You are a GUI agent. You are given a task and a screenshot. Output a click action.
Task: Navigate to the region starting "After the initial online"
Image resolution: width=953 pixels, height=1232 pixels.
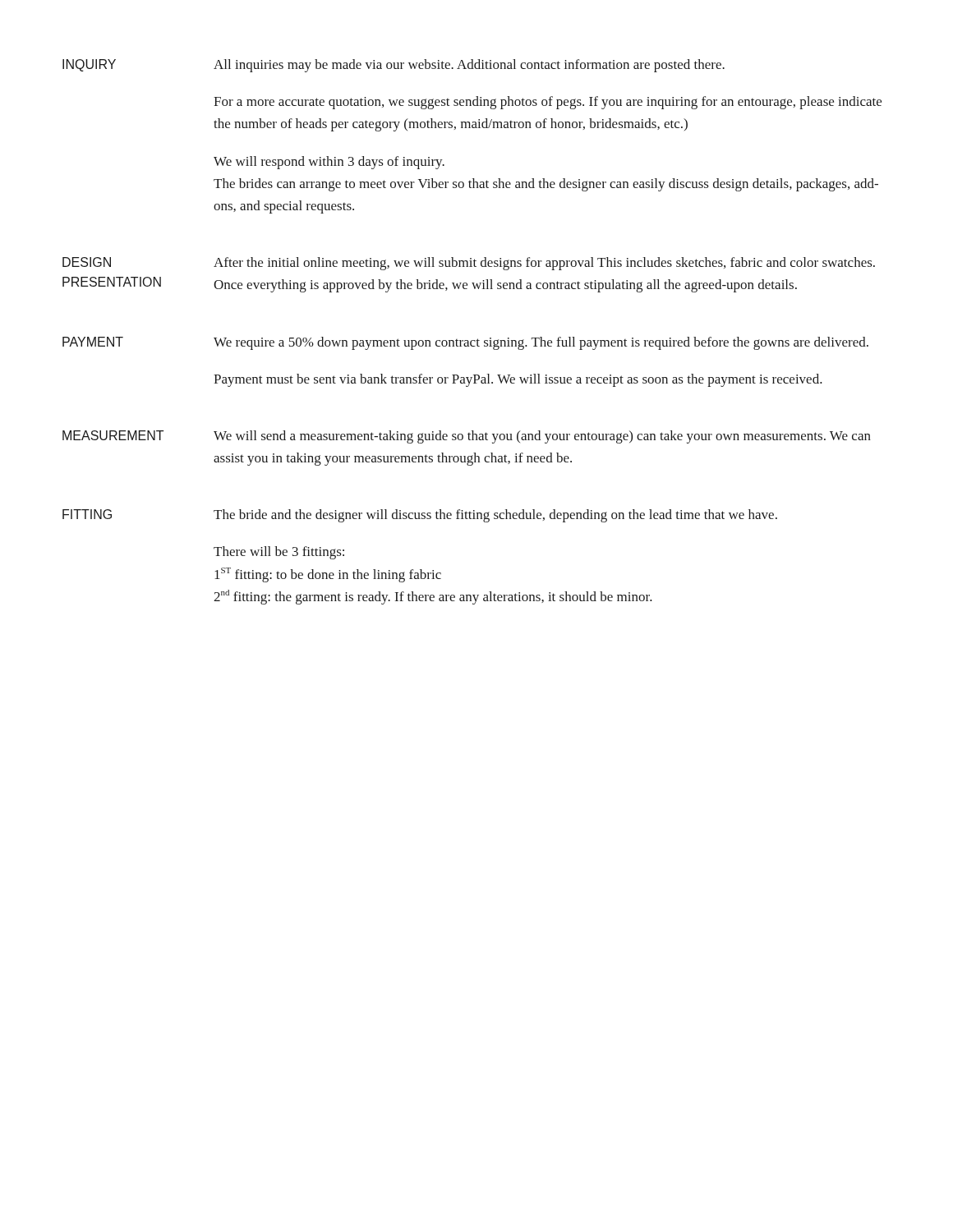(x=552, y=274)
